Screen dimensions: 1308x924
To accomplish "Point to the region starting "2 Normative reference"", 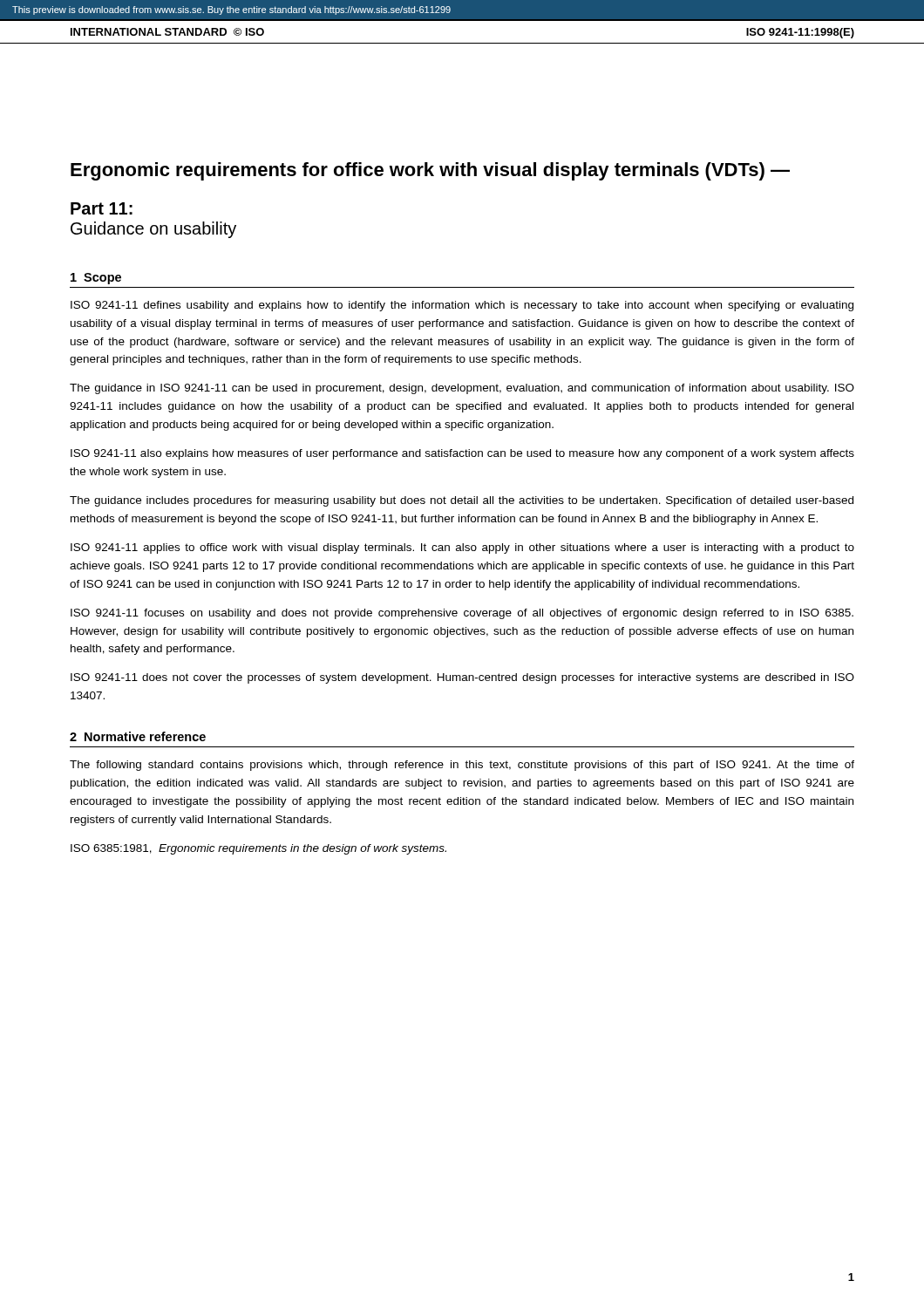I will click(x=138, y=737).
